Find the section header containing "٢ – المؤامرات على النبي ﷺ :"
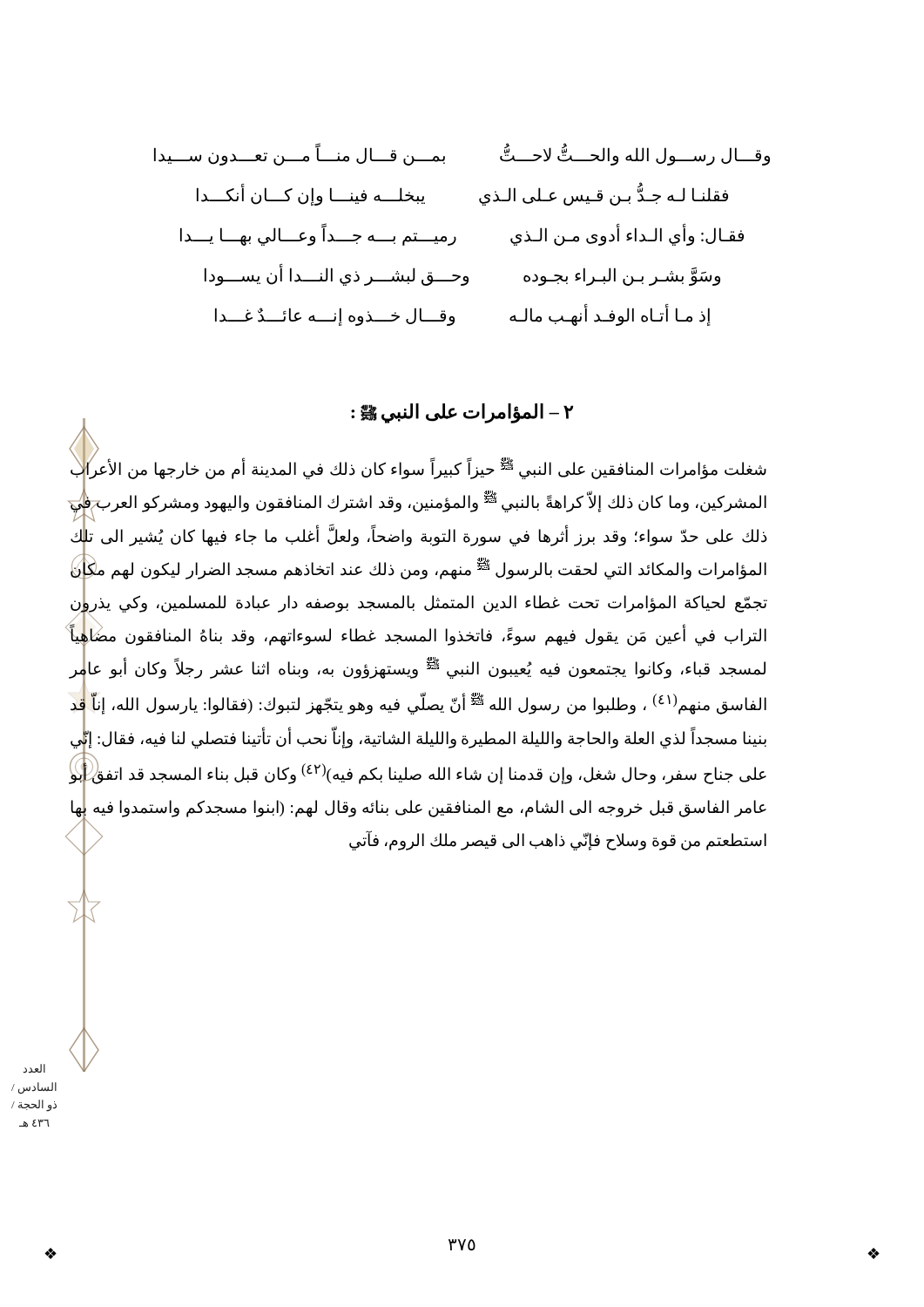 (462, 412)
